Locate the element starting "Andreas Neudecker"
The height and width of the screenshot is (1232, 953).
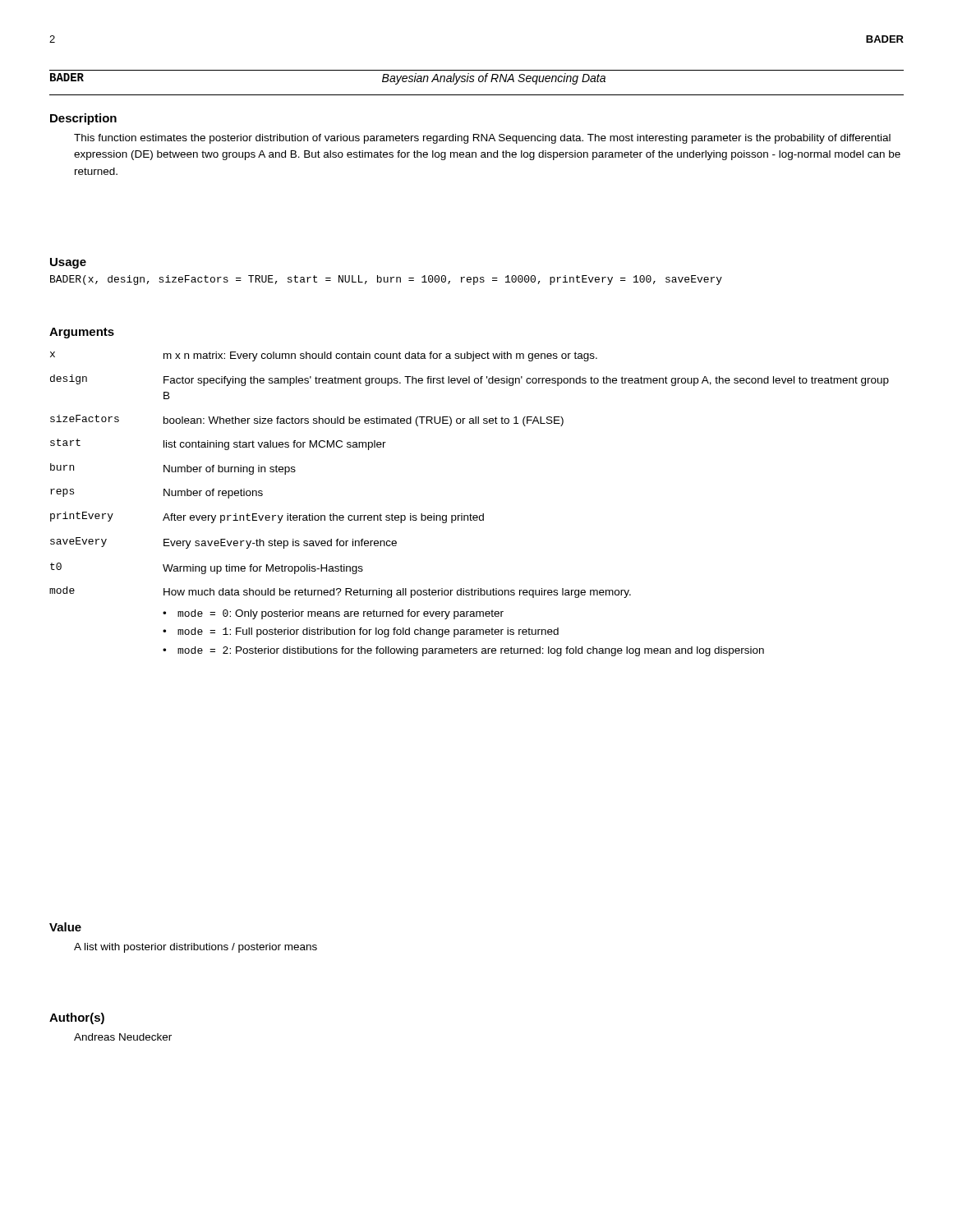123,1037
